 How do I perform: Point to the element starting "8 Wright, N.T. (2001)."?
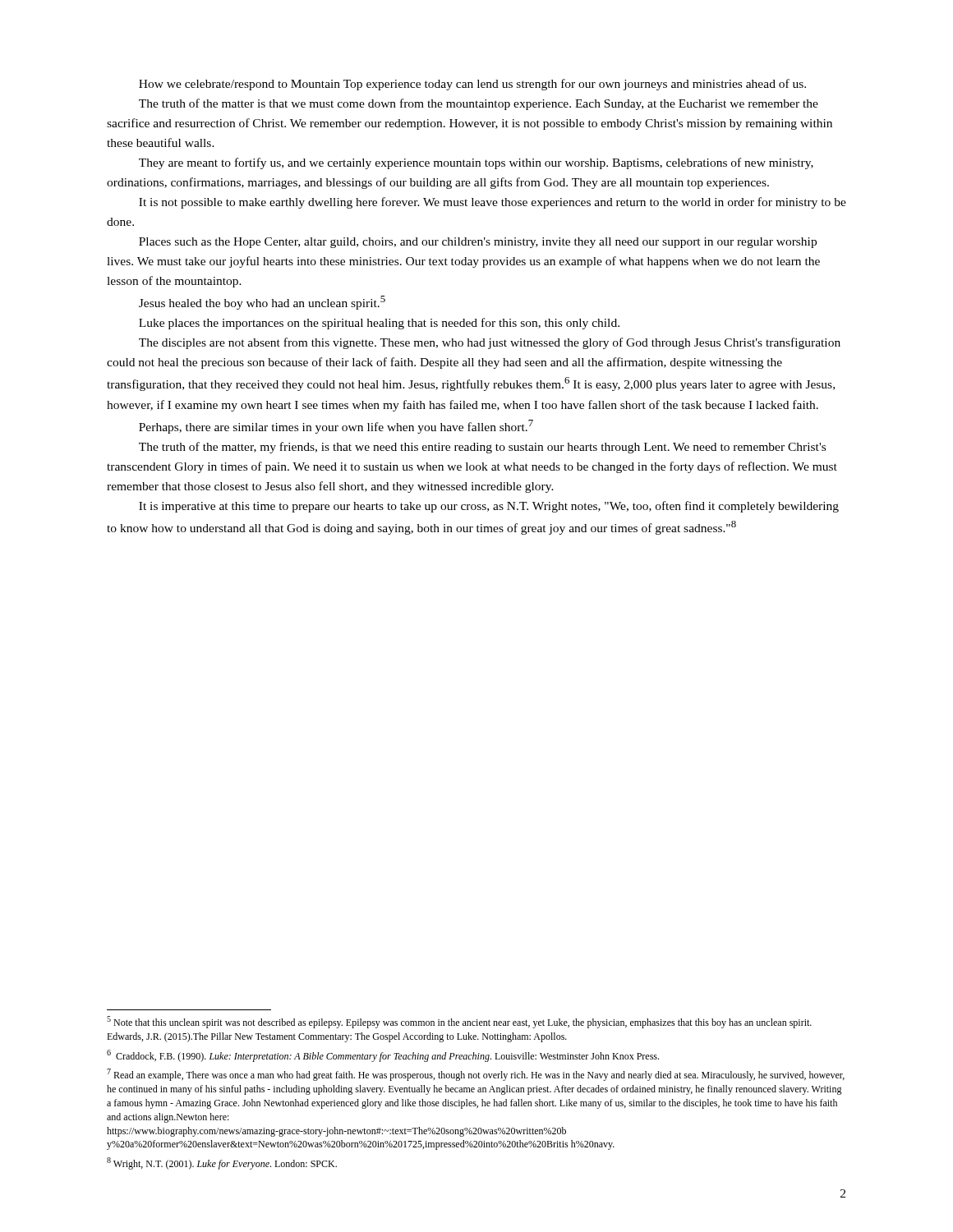(222, 1163)
